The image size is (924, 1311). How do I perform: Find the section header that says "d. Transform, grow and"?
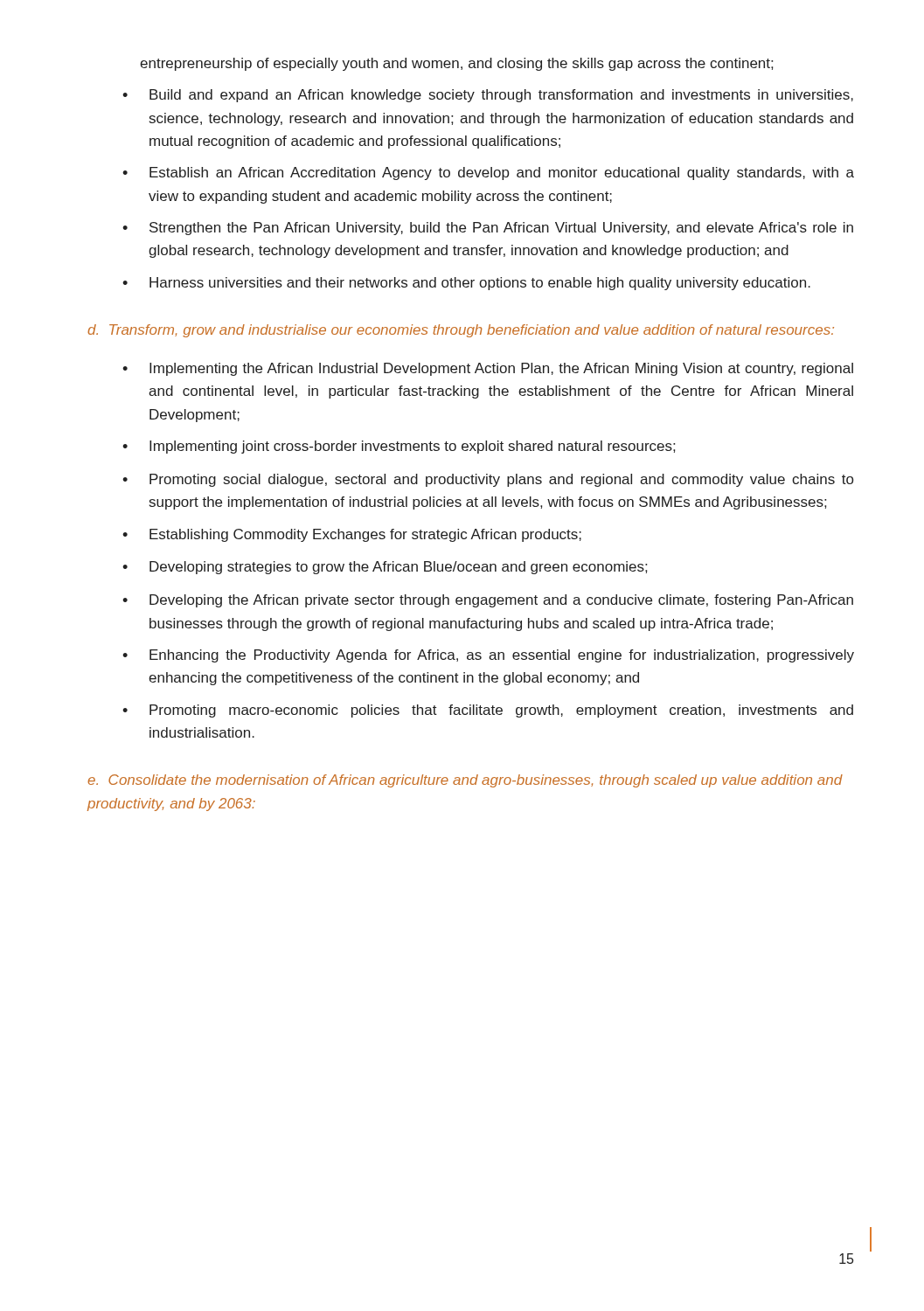pyautogui.click(x=461, y=330)
